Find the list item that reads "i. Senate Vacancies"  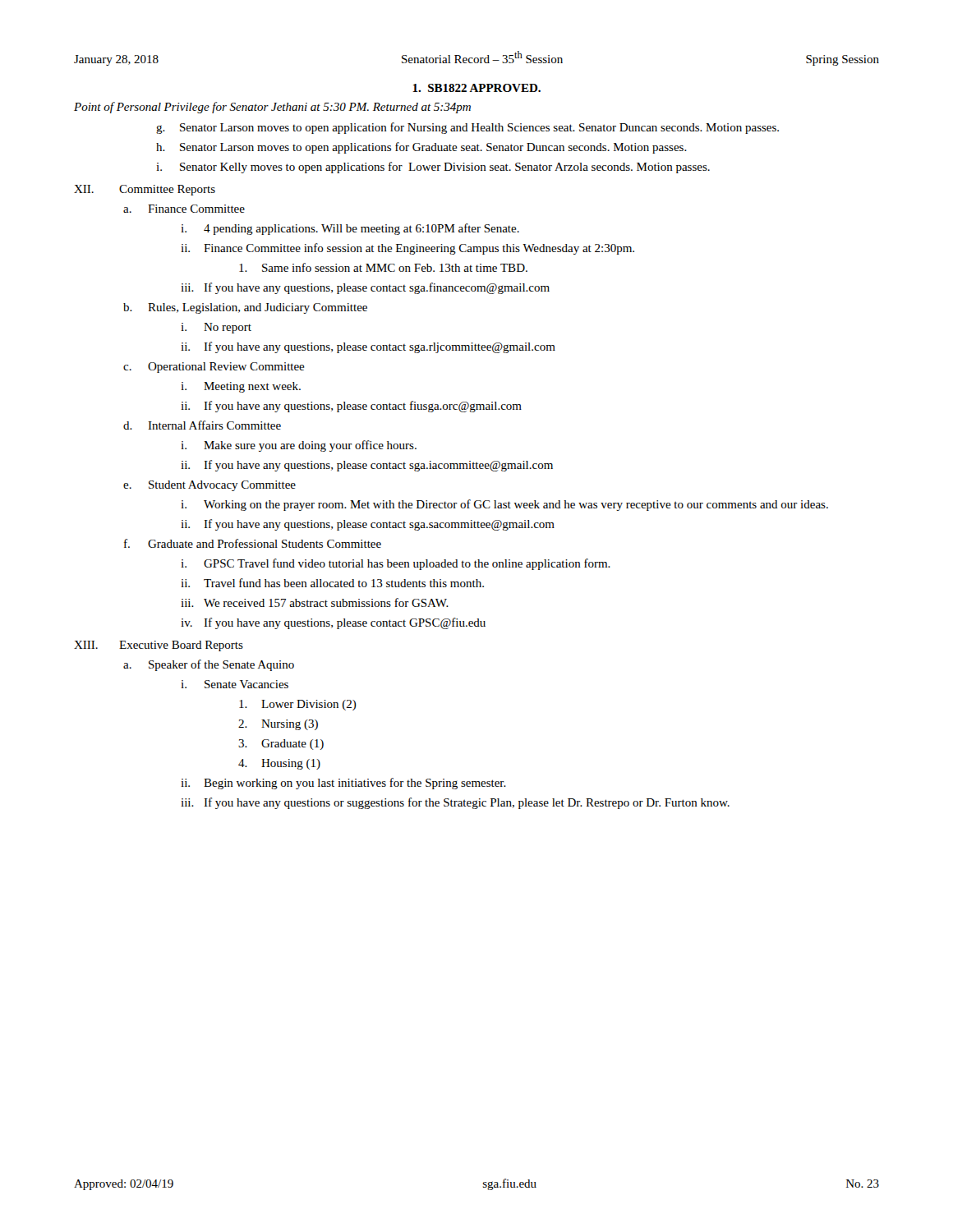pyautogui.click(x=235, y=685)
